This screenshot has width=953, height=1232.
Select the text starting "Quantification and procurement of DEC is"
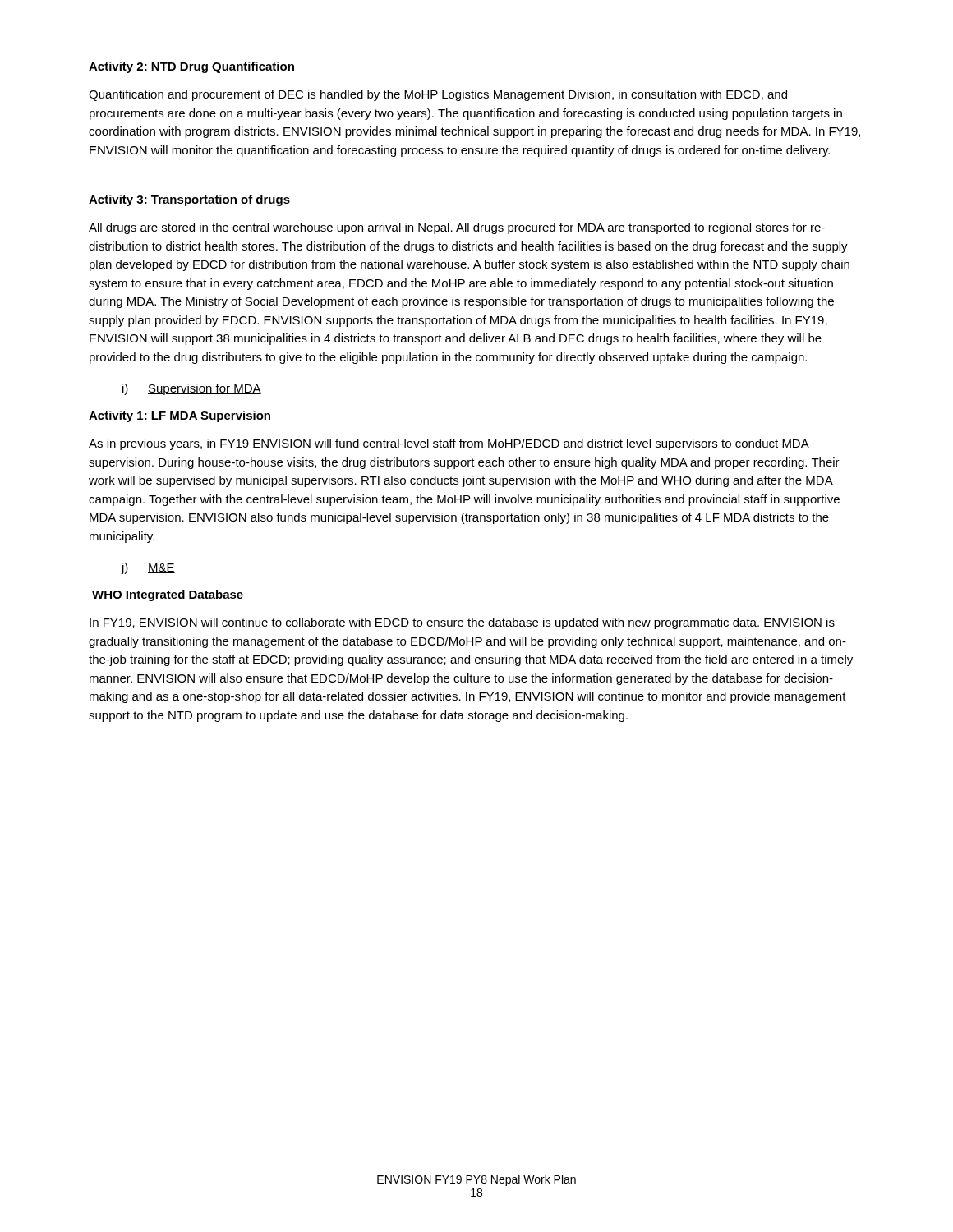click(476, 122)
